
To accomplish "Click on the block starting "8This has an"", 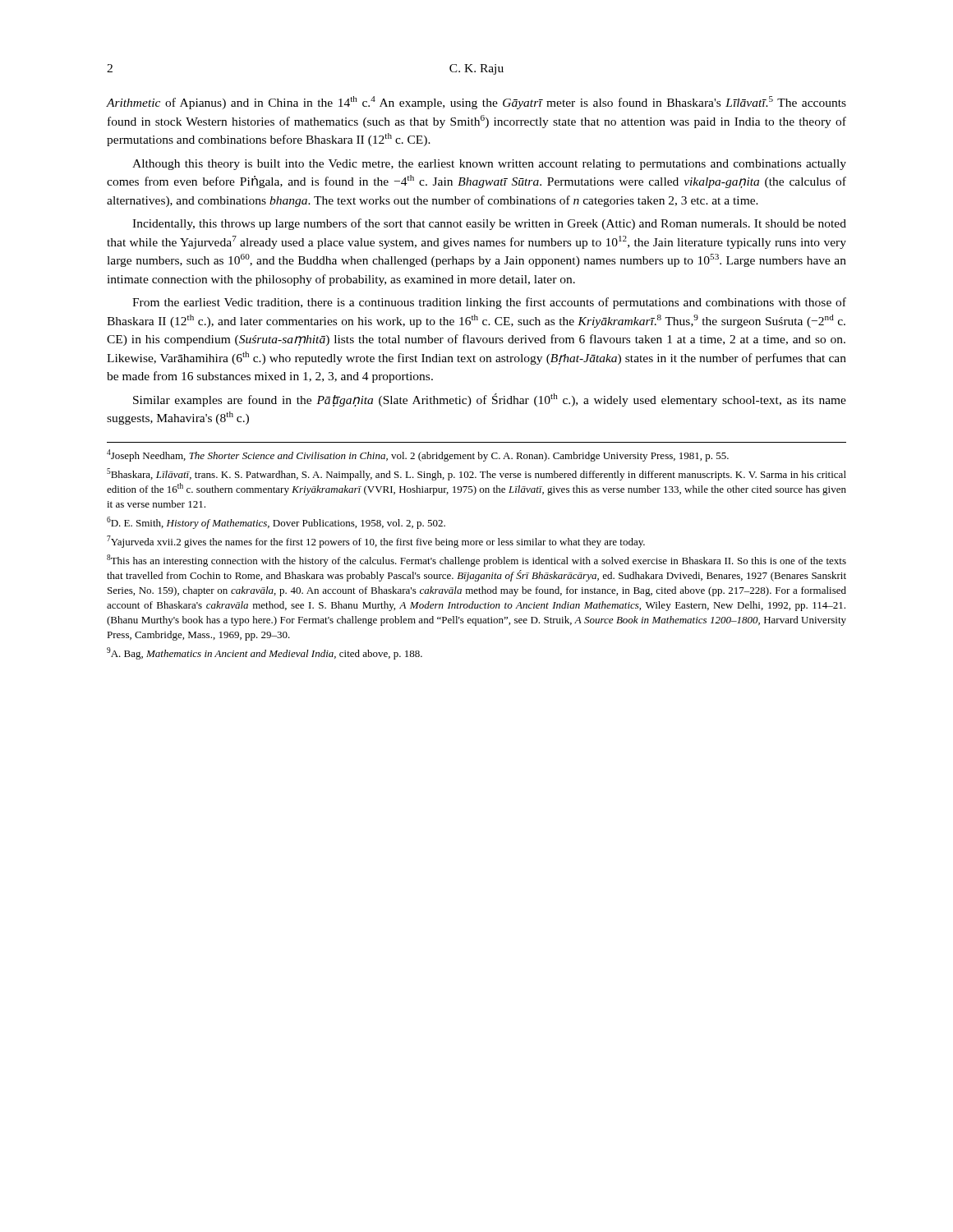I will click(x=476, y=597).
